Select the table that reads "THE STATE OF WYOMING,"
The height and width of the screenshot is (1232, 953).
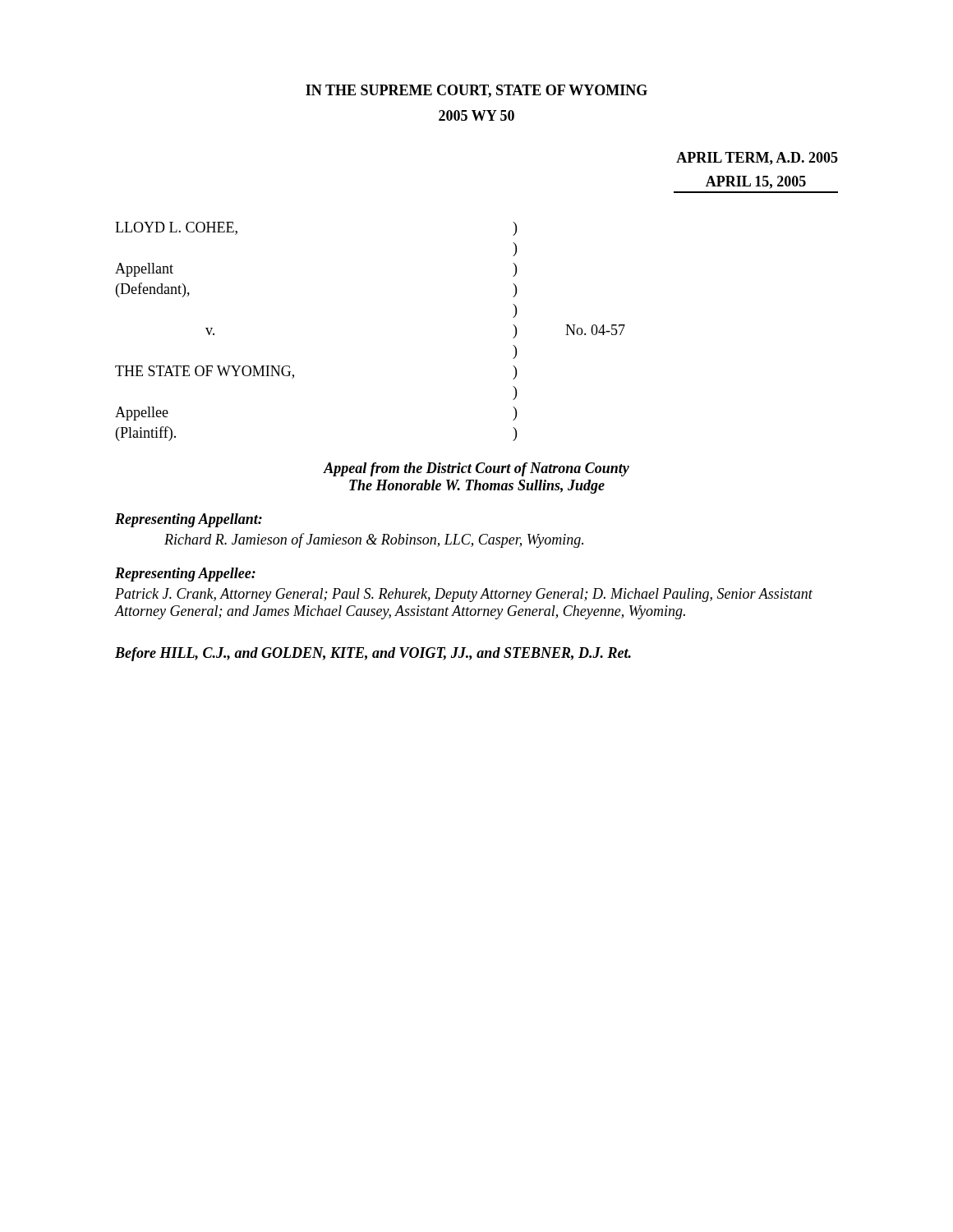pos(476,331)
